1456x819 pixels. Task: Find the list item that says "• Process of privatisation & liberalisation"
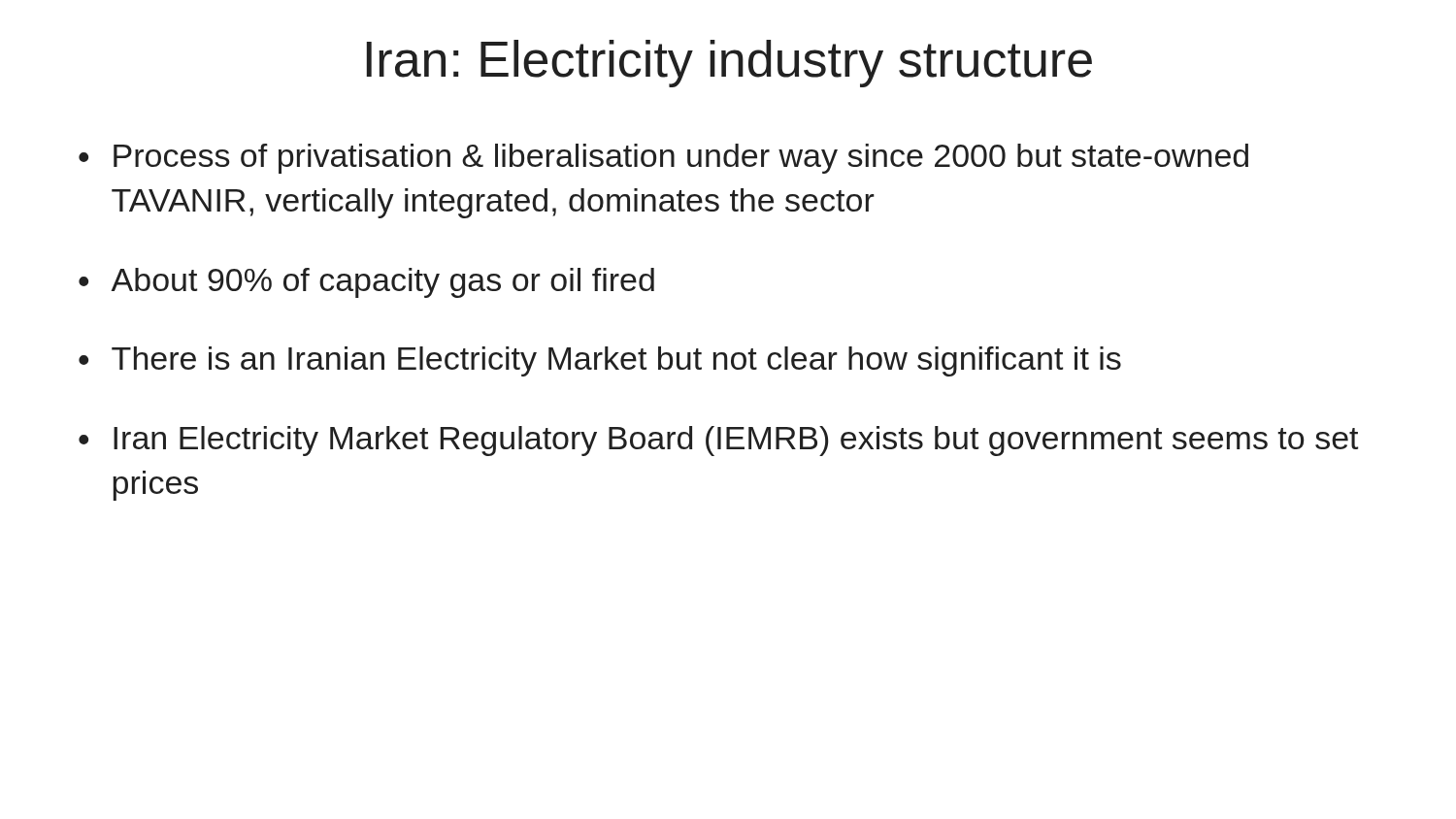(728, 178)
